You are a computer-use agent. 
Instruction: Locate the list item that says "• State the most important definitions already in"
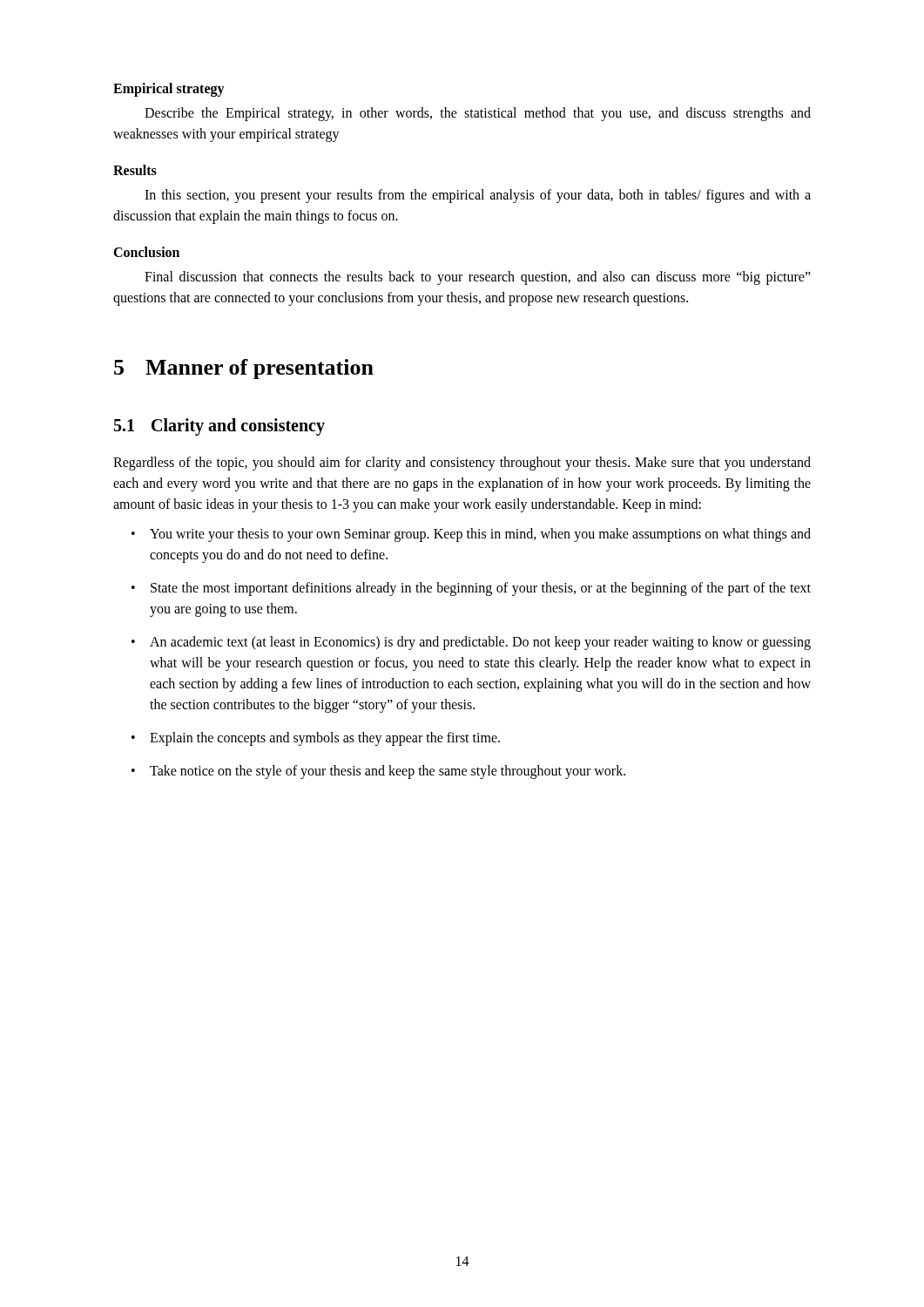coord(471,599)
